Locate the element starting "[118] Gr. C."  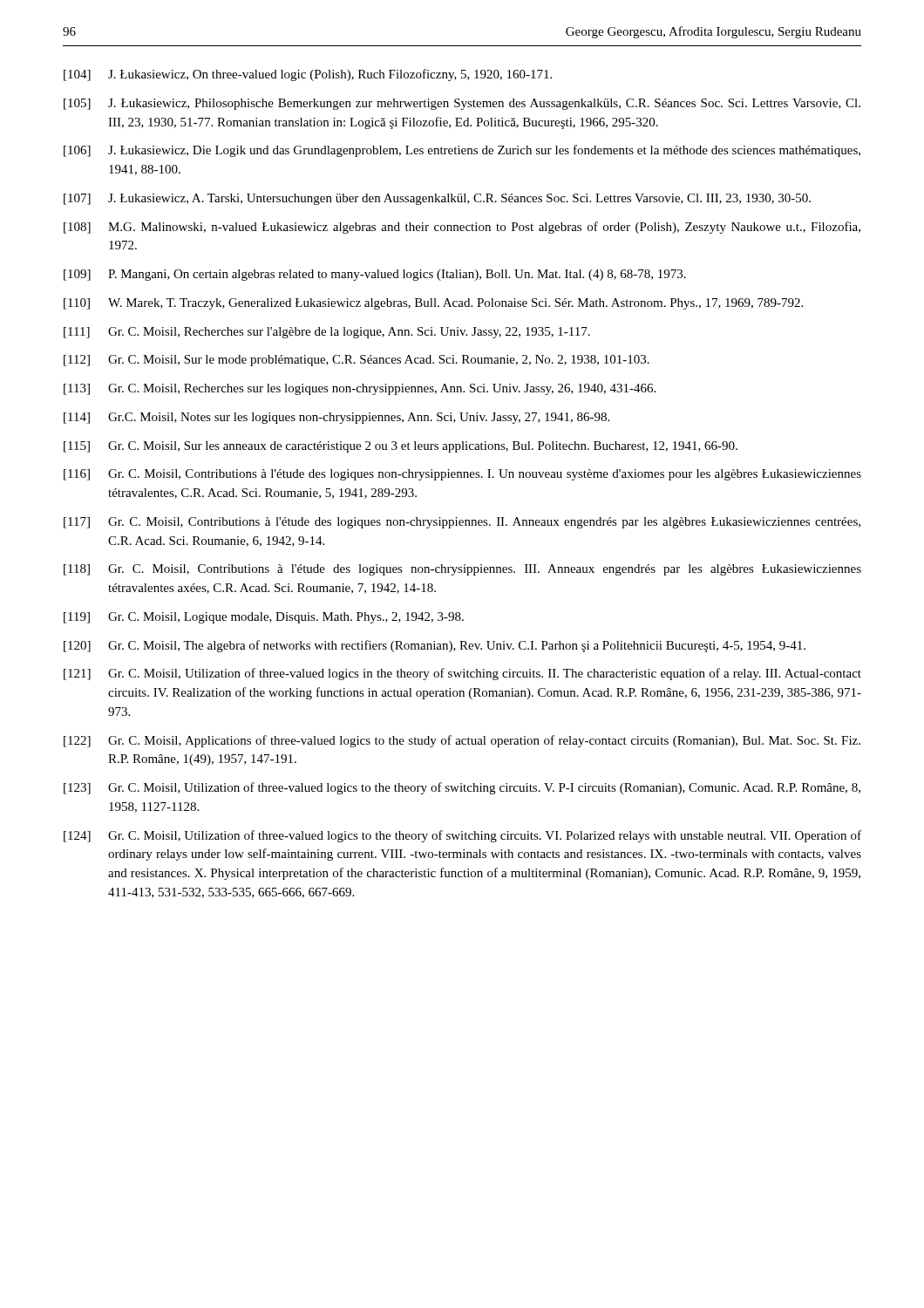[x=462, y=579]
